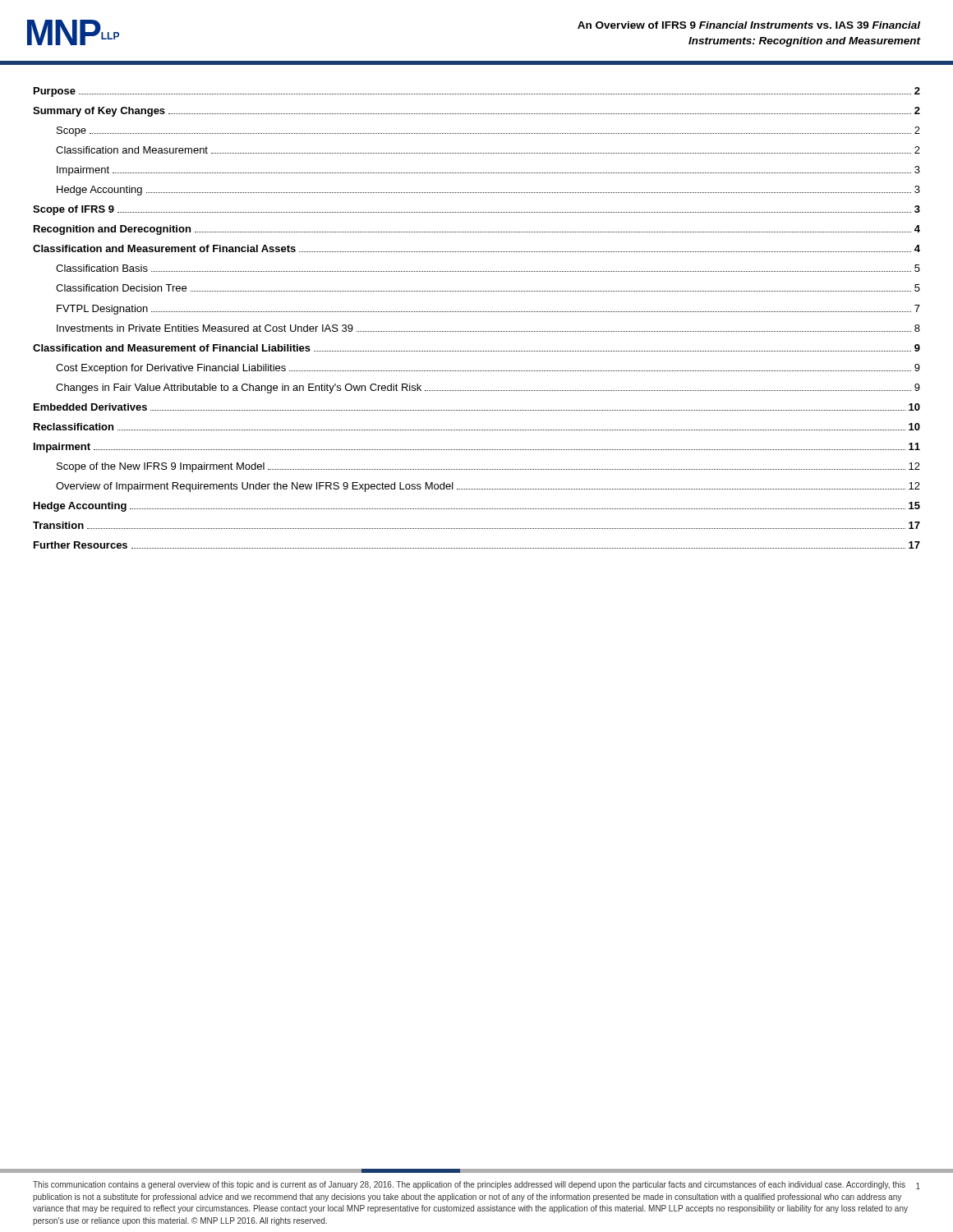Click on the list item that reads "Impairment 3"
This screenshot has width=953, height=1232.
tap(476, 170)
